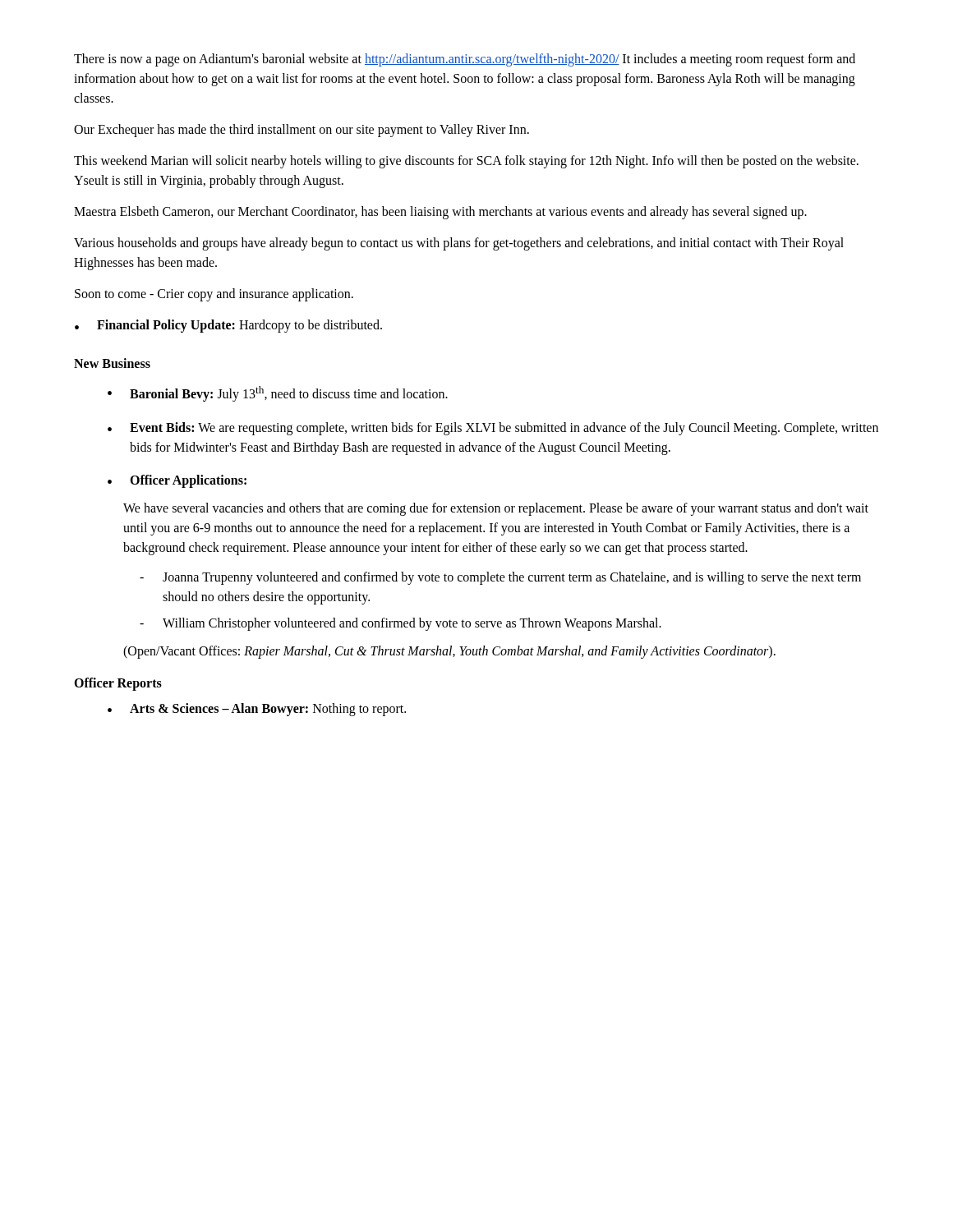Image resolution: width=953 pixels, height=1232 pixels.
Task: Locate the region starting "• Officer Applications:"
Action: [x=177, y=481]
